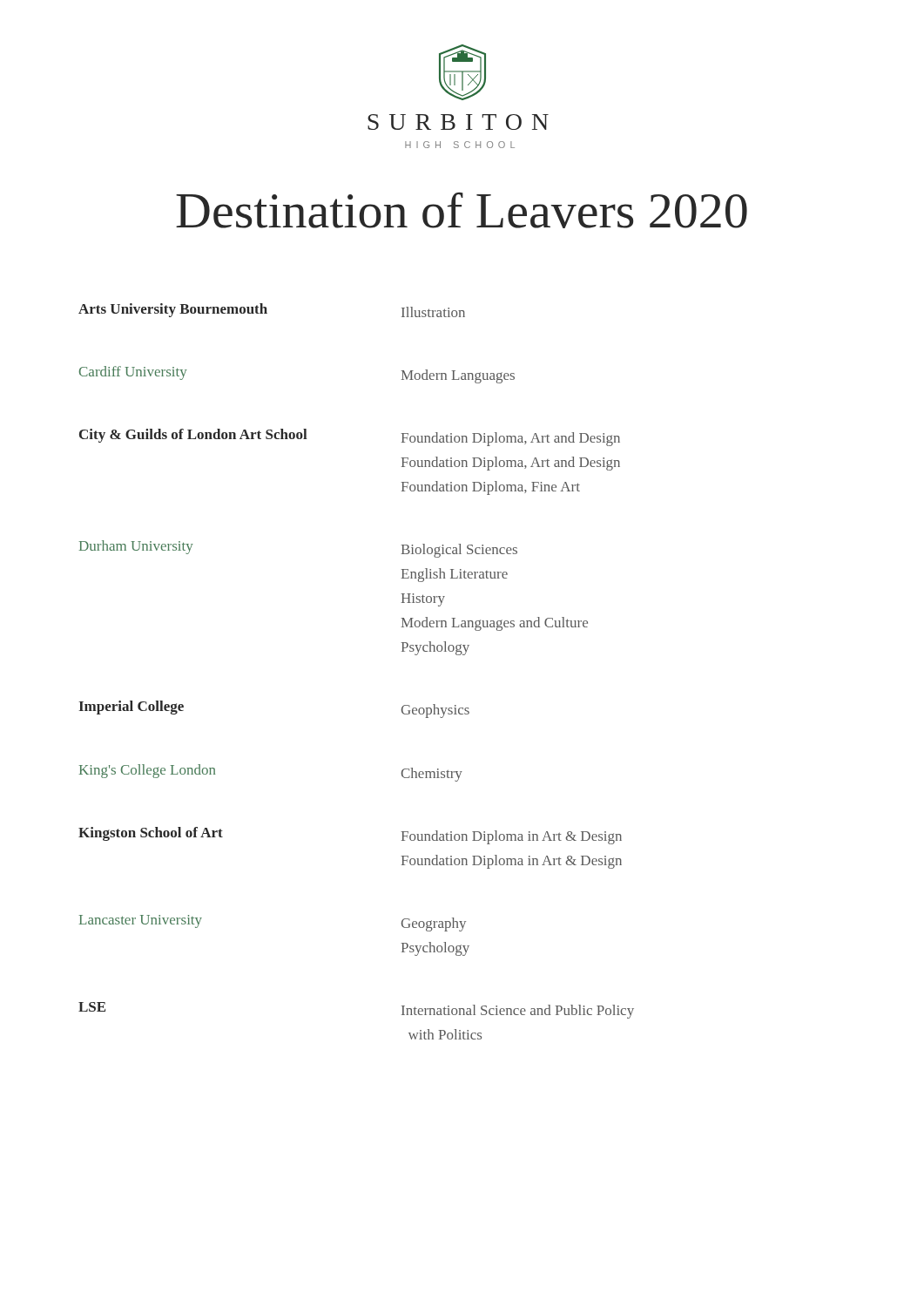Select the region starting "Lancaster University Geography Psychology"
Screen dimensions: 1307x924
462,936
